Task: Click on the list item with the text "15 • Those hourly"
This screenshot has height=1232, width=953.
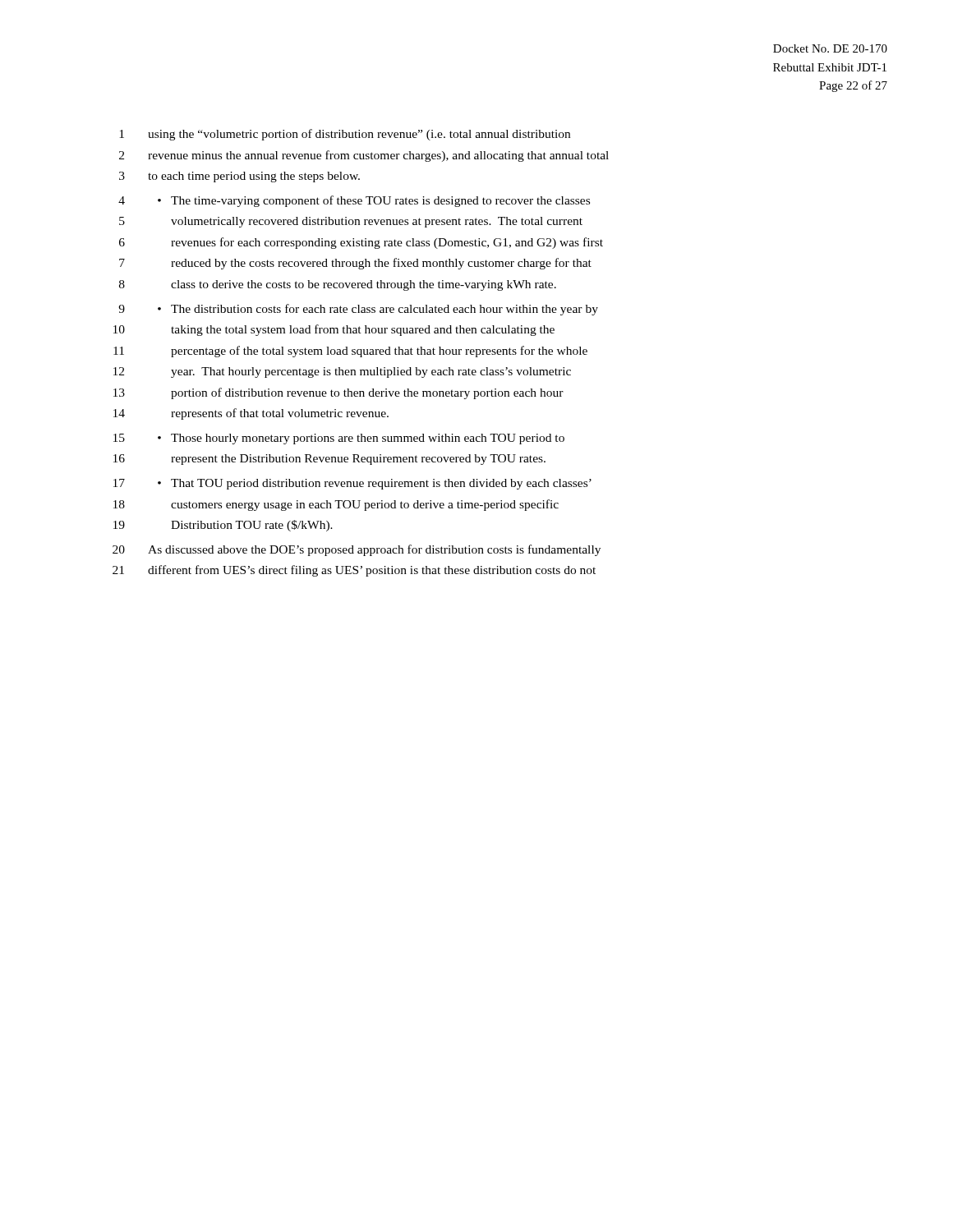Action: pyautogui.click(x=485, y=437)
